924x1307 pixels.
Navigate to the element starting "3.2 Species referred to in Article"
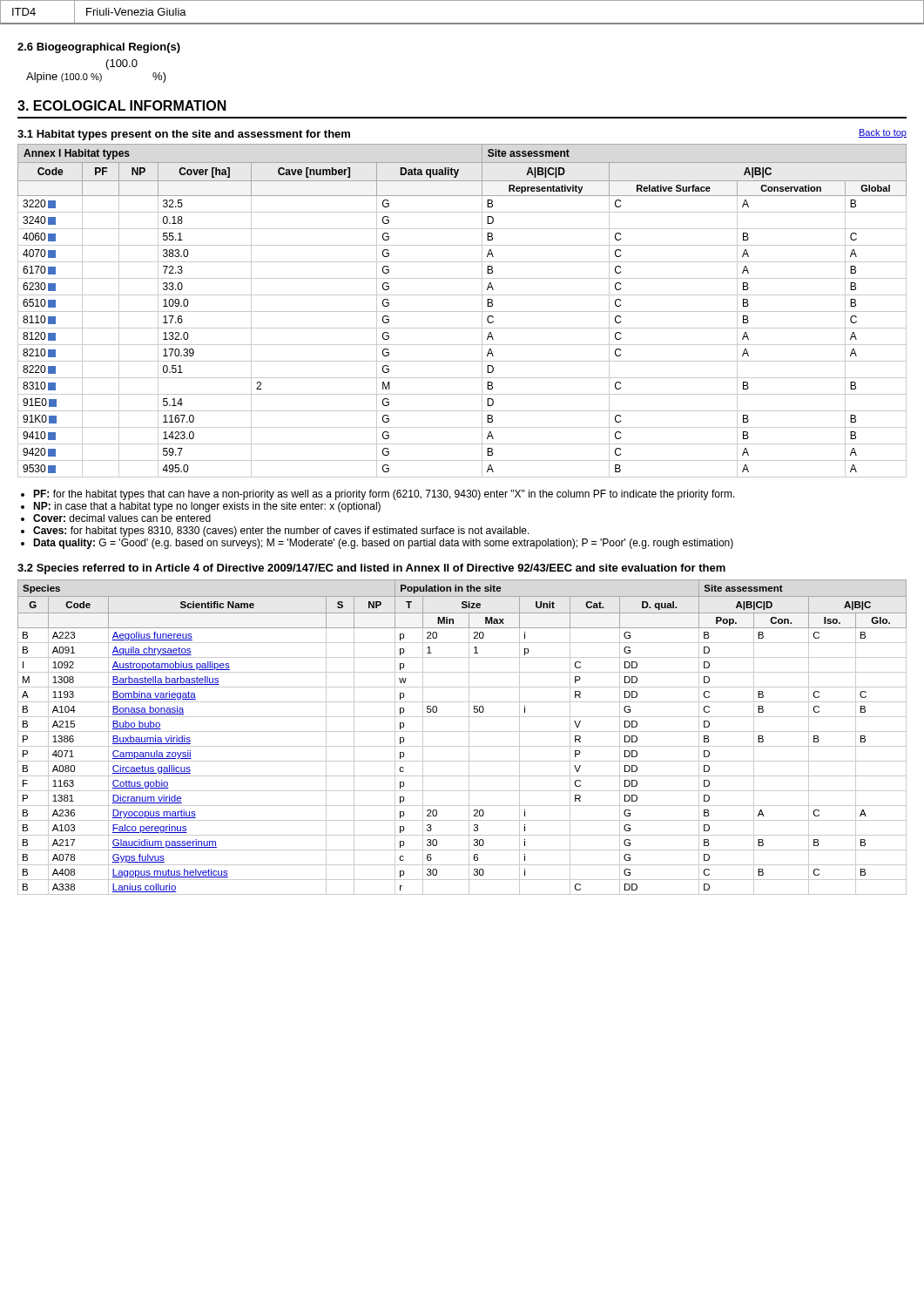click(x=372, y=568)
